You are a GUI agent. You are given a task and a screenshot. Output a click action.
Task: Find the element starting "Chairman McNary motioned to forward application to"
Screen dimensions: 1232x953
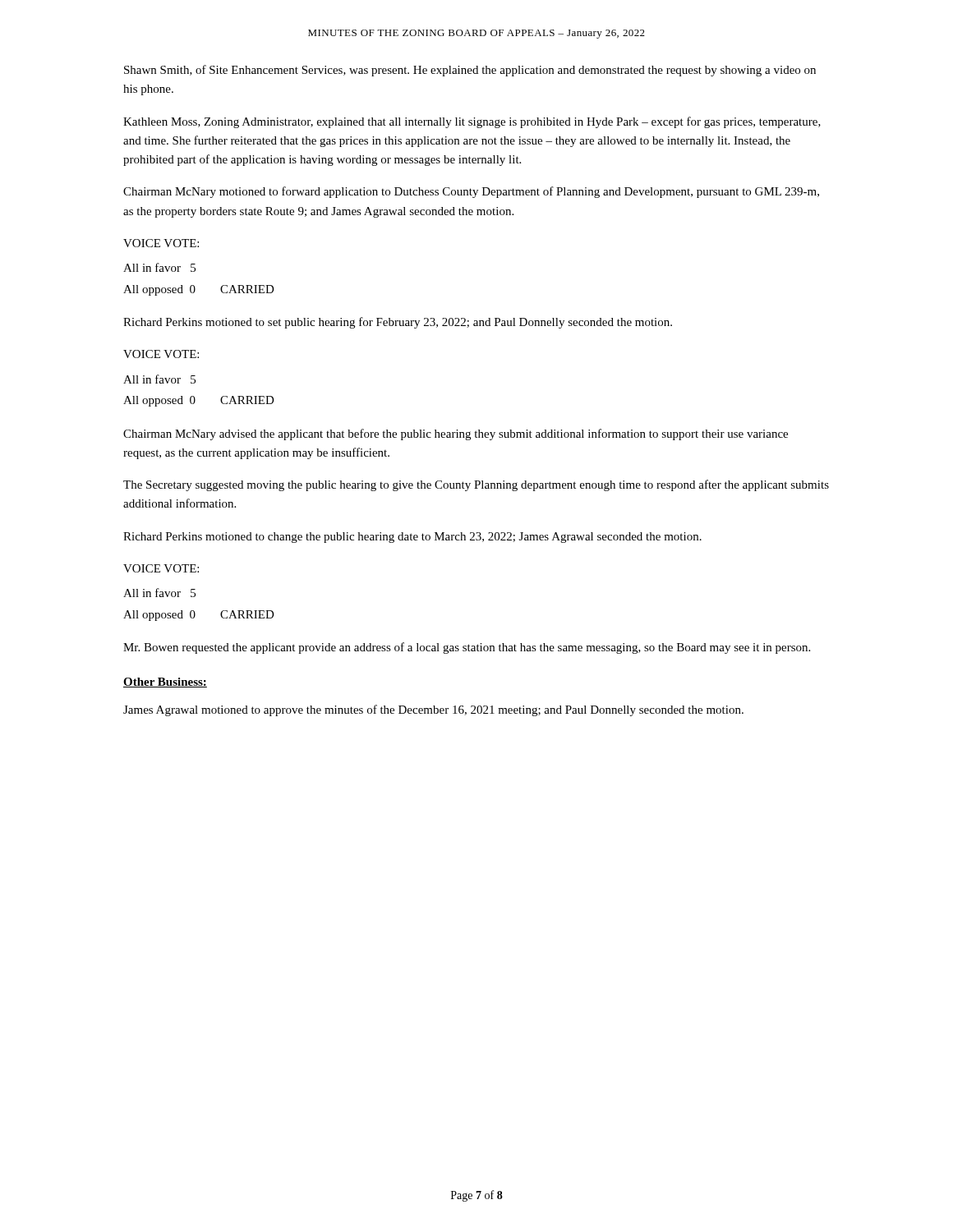(x=472, y=201)
